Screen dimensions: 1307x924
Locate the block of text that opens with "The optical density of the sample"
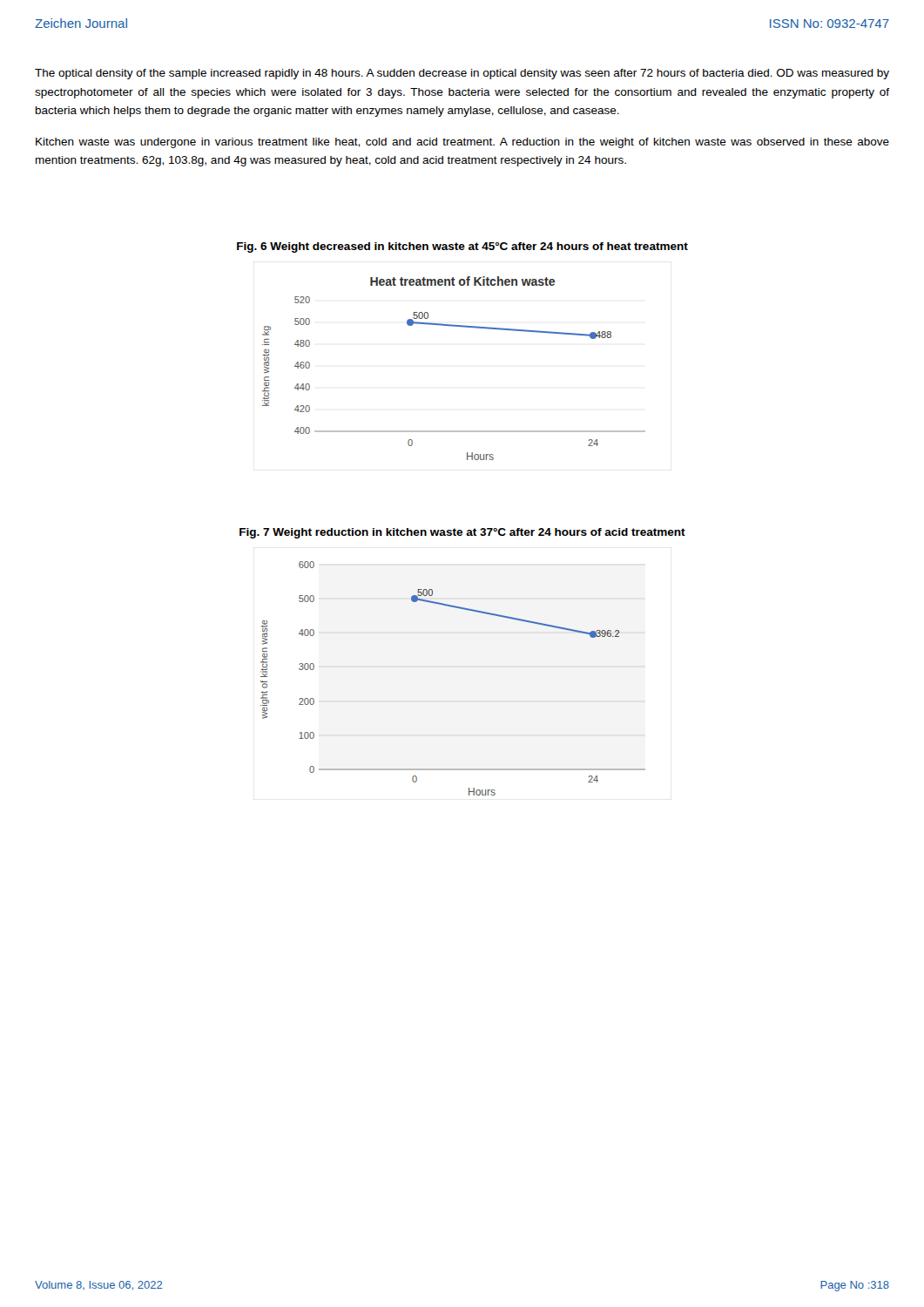[462, 92]
